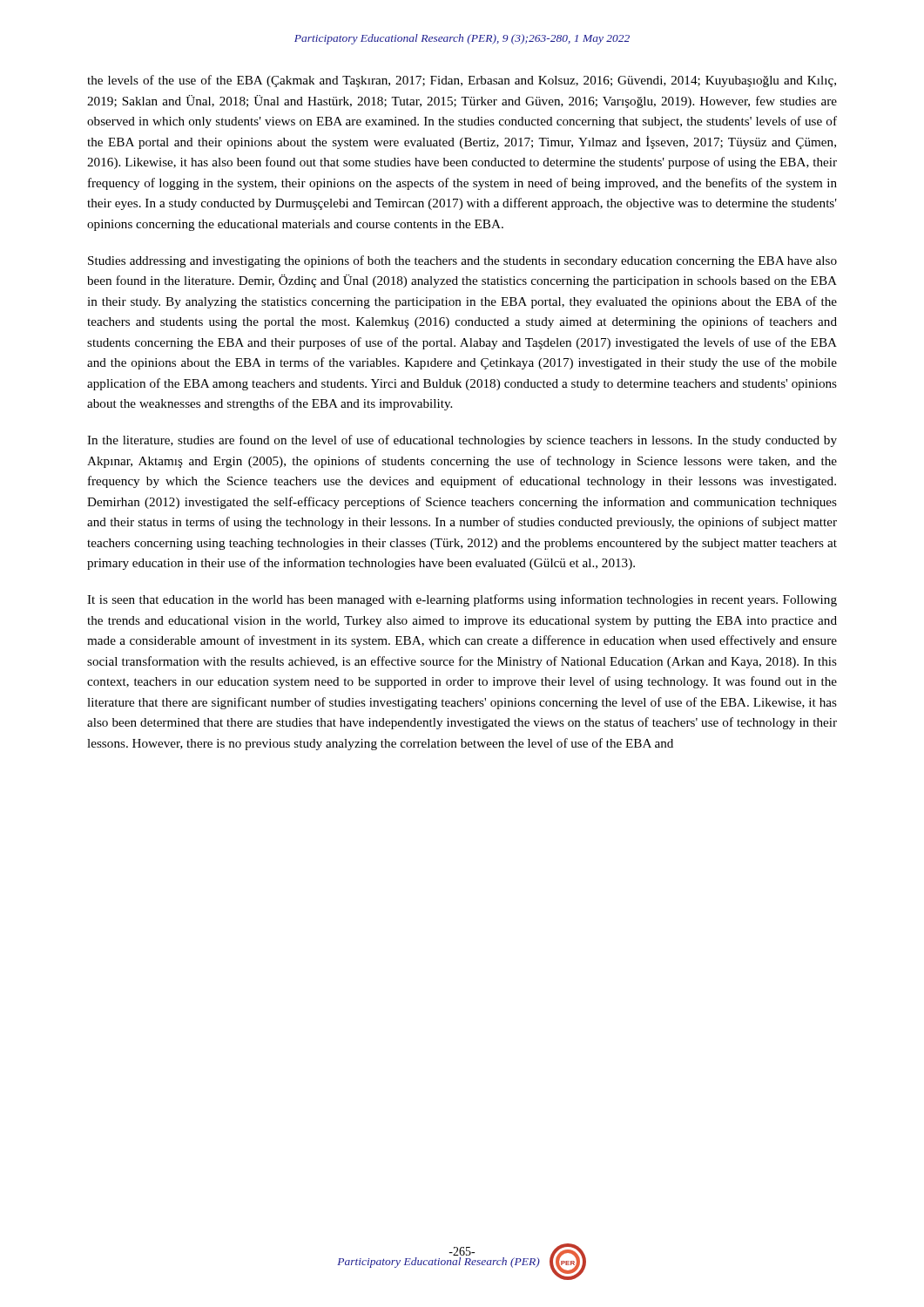Locate the block of text that opens with "It is seen that education in"
The image size is (924, 1307).
coord(462,671)
